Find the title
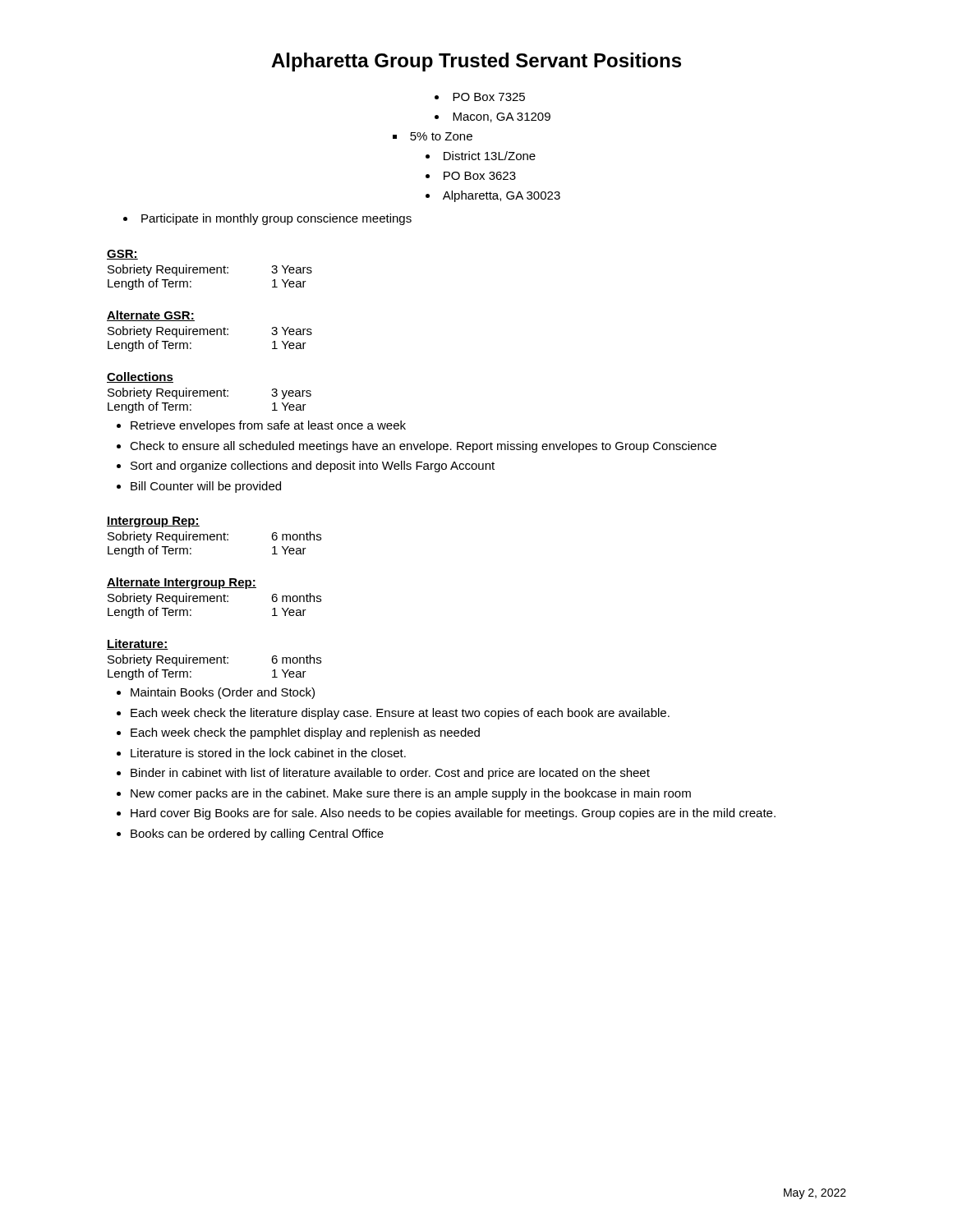The width and height of the screenshot is (953, 1232). (476, 61)
